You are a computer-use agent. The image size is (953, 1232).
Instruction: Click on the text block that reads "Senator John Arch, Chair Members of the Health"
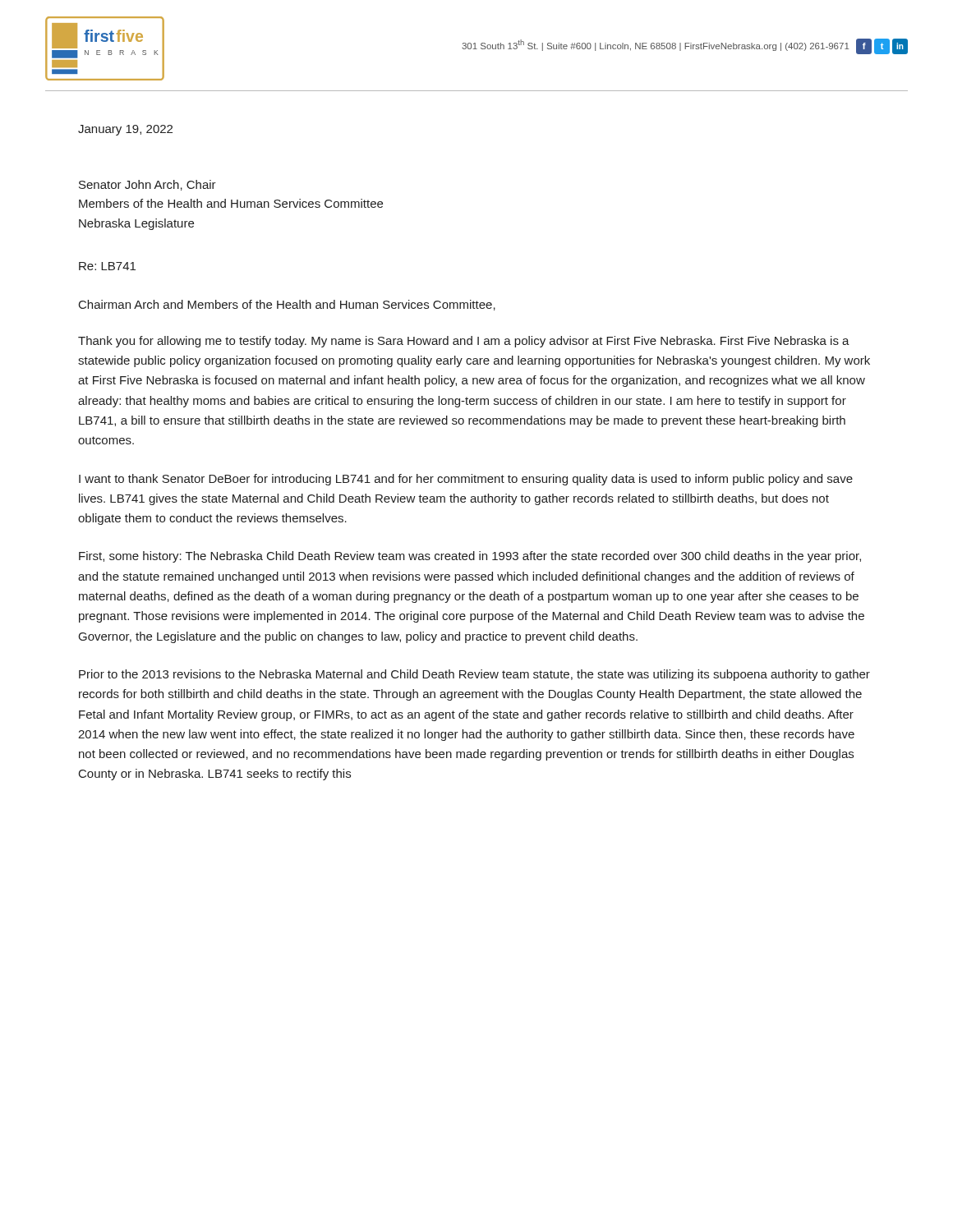coord(231,203)
